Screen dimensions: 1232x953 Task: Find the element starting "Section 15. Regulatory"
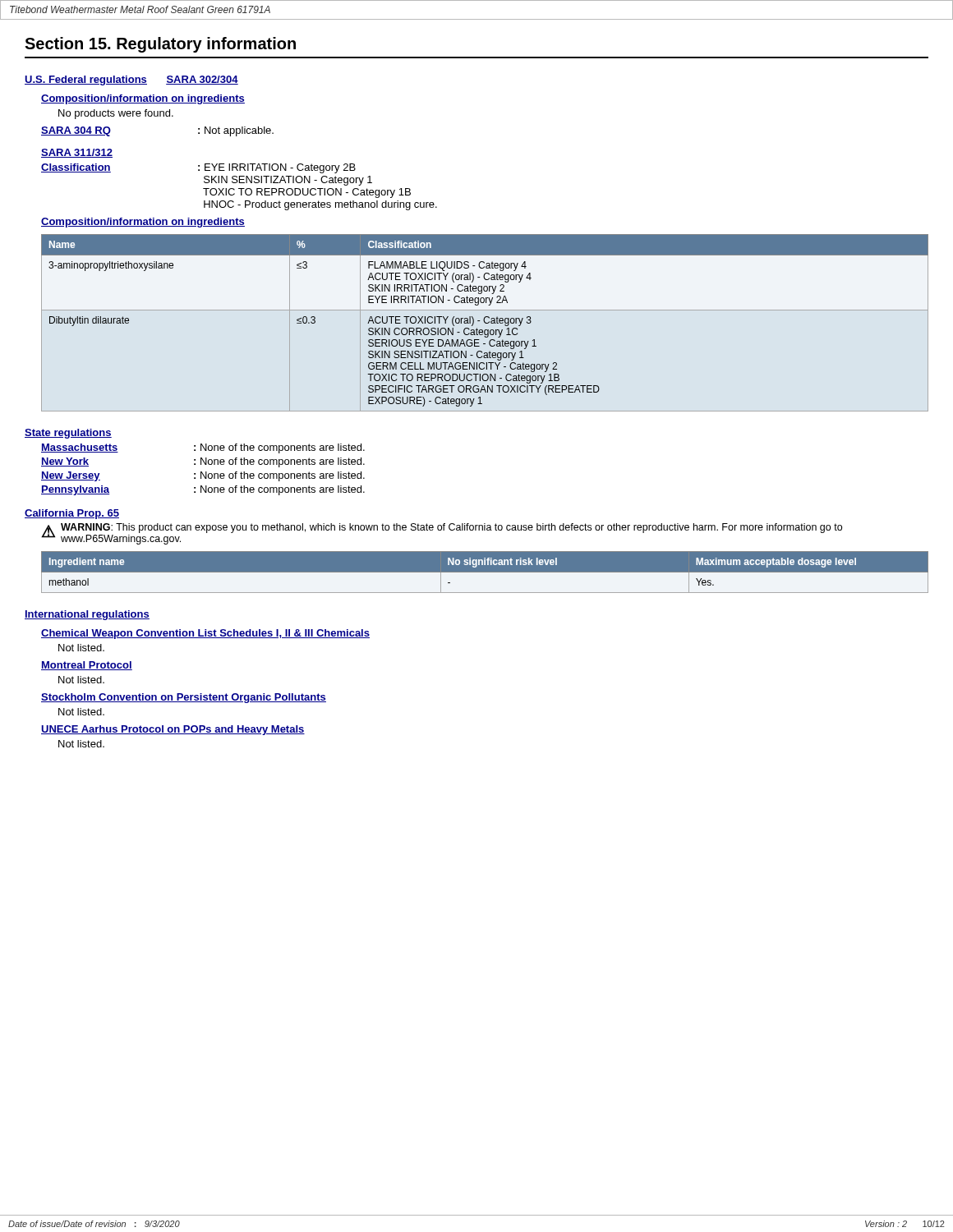pos(476,46)
